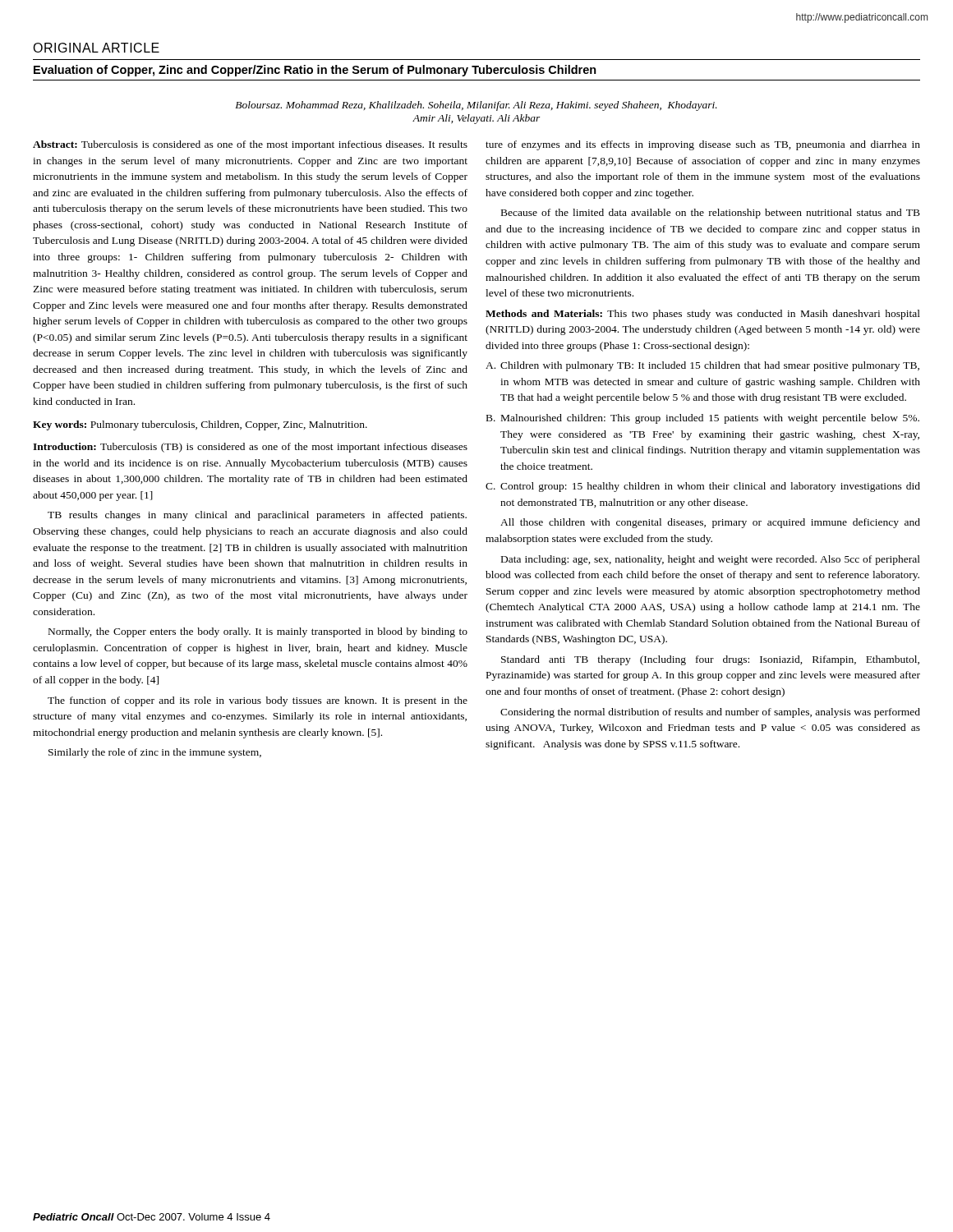953x1232 pixels.
Task: Locate the block starting "Data including: age, sex, nationality, height and"
Action: pyautogui.click(x=703, y=599)
